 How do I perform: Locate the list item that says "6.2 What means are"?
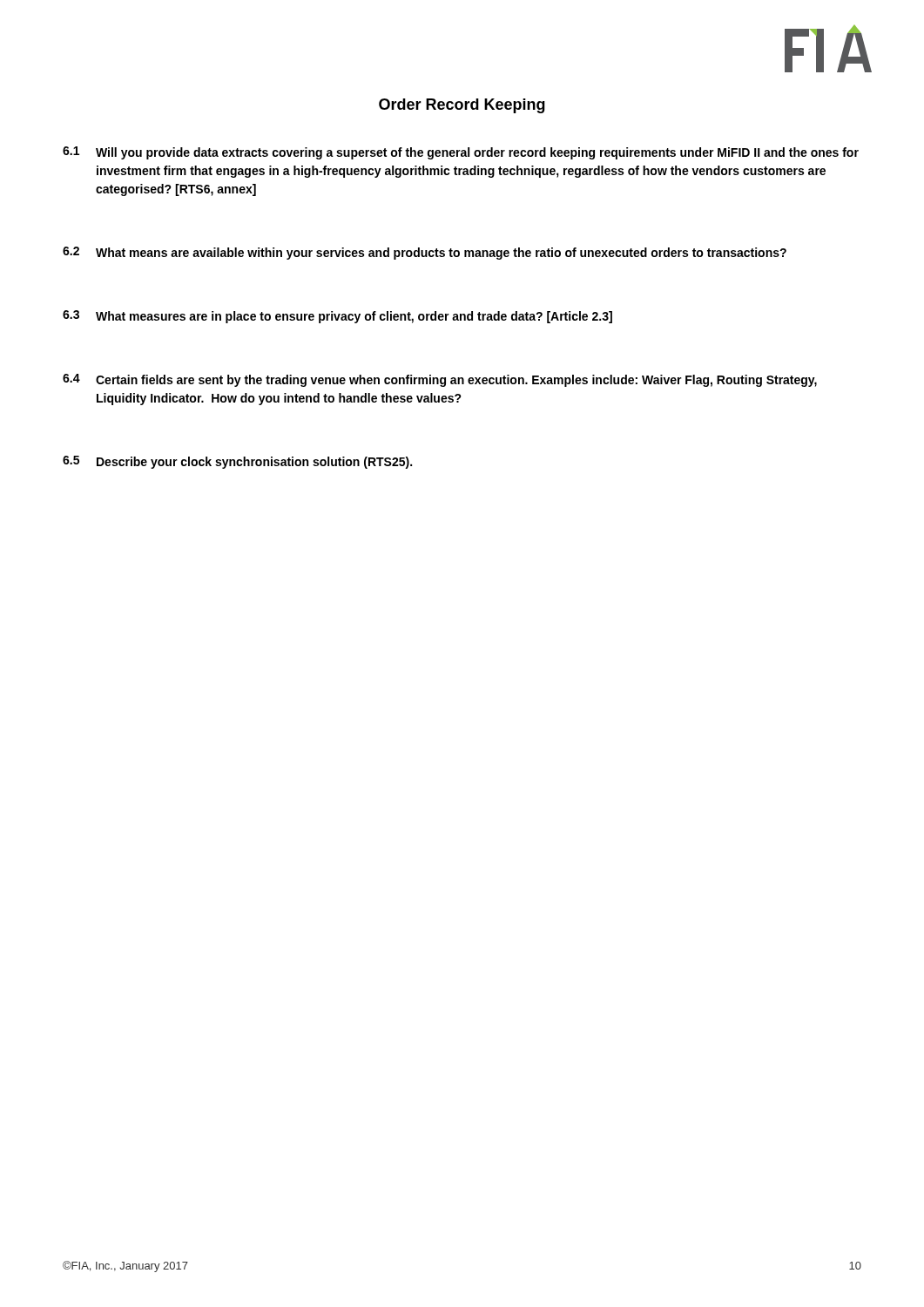[x=462, y=253]
